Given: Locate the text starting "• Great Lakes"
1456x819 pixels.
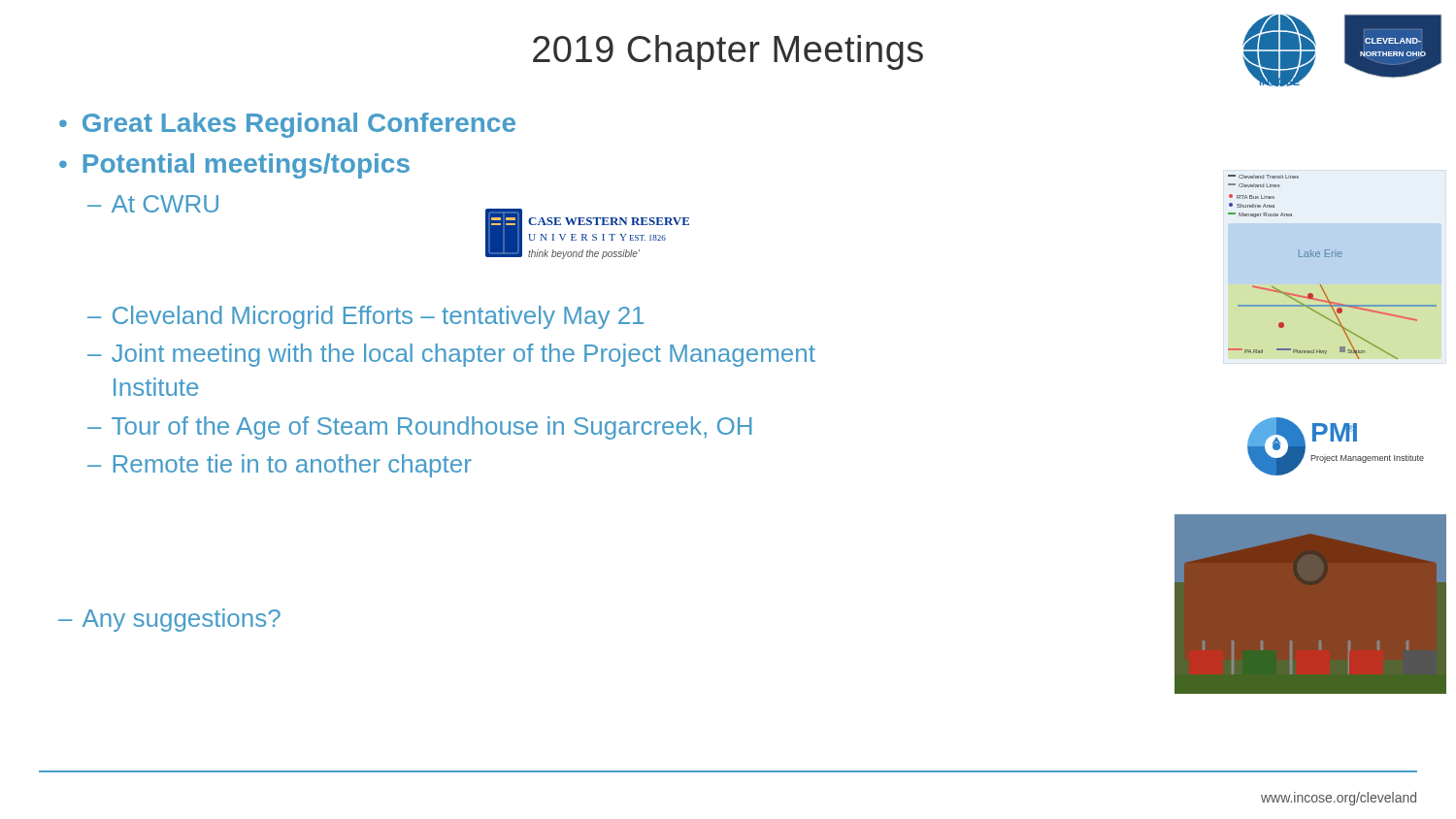Looking at the screenshot, I should (x=287, y=123).
